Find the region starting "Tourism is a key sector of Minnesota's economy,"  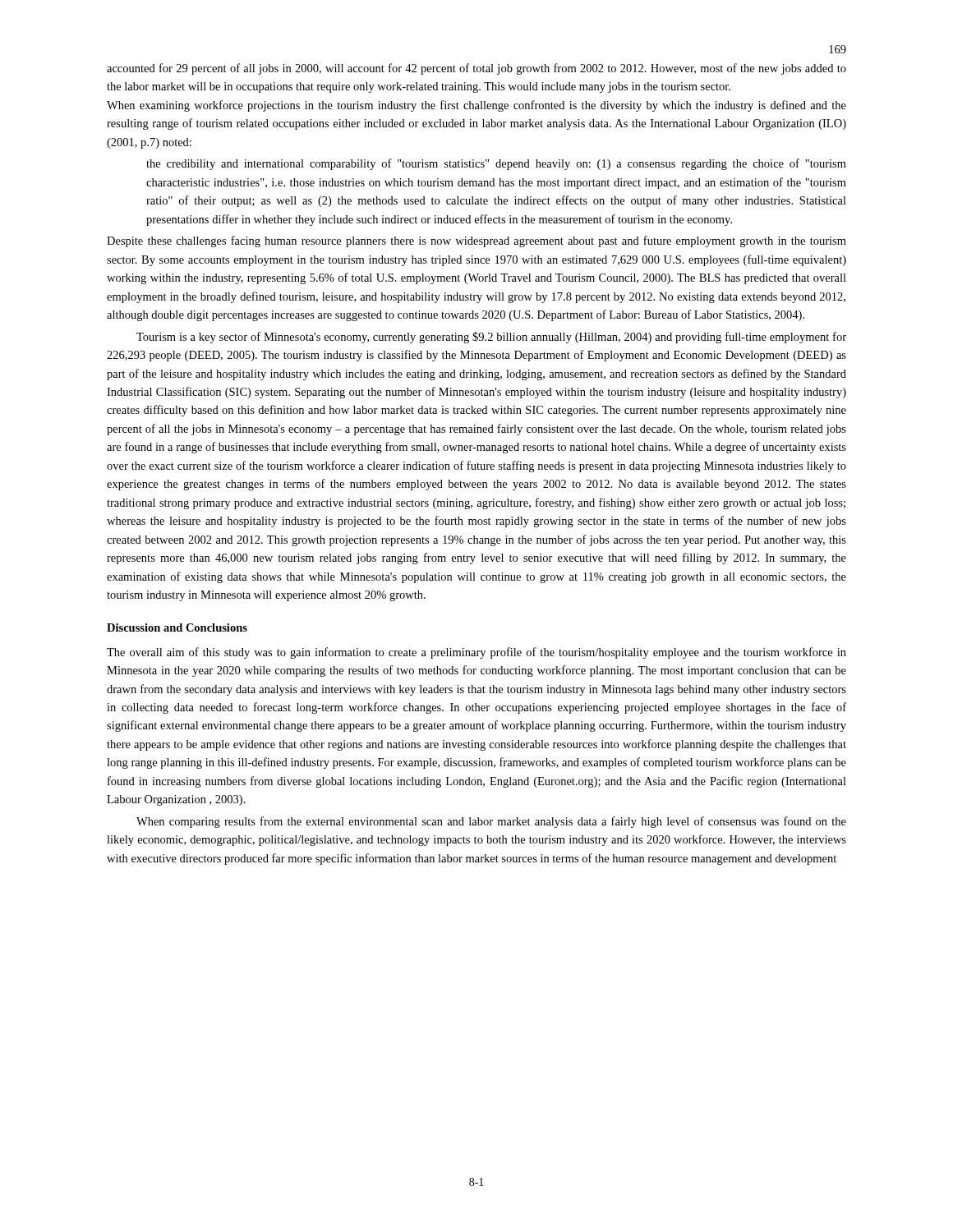pyautogui.click(x=476, y=466)
